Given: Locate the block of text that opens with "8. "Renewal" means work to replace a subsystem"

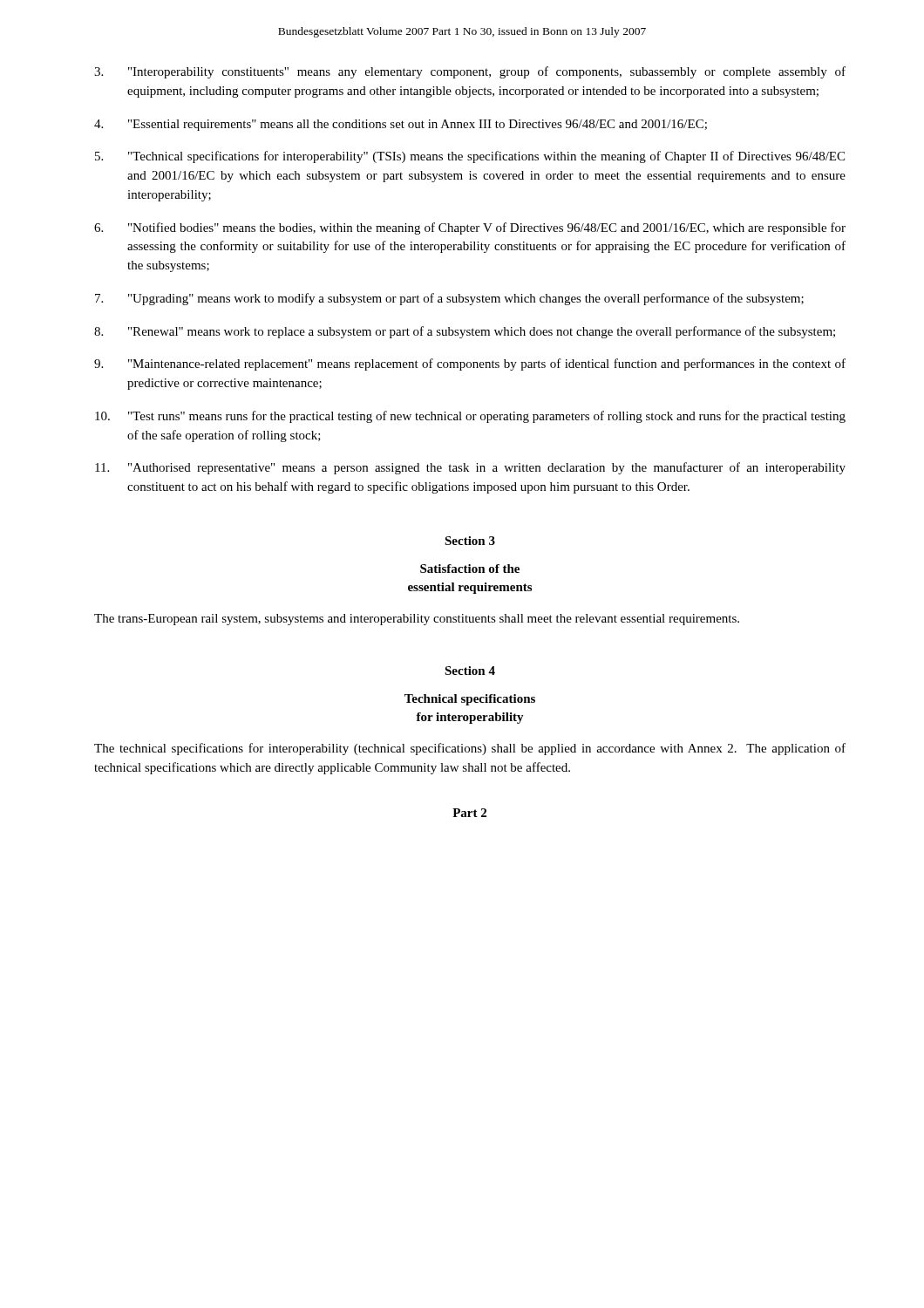Looking at the screenshot, I should [x=470, y=332].
